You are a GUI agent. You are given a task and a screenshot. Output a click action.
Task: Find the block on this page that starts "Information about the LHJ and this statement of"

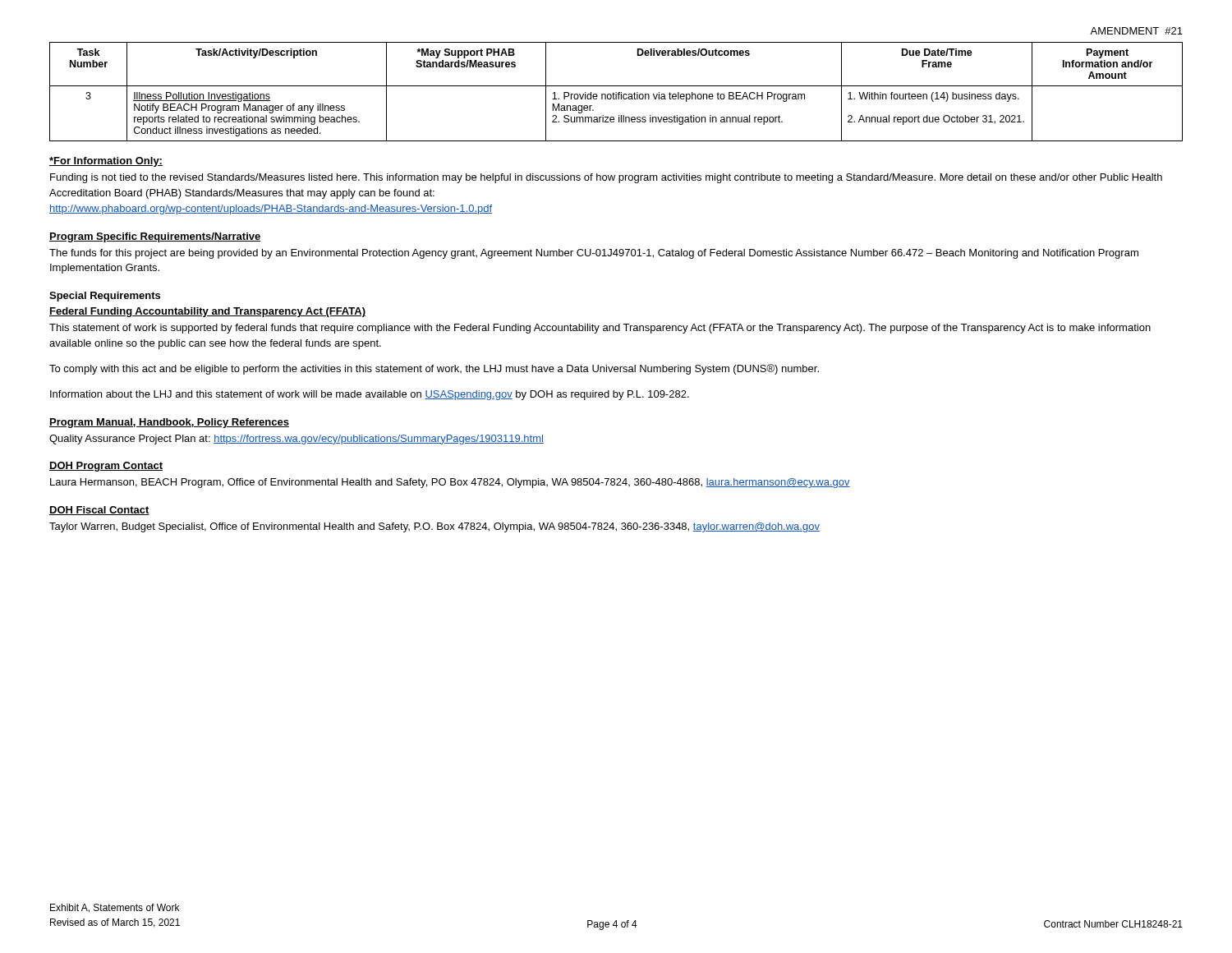(369, 394)
